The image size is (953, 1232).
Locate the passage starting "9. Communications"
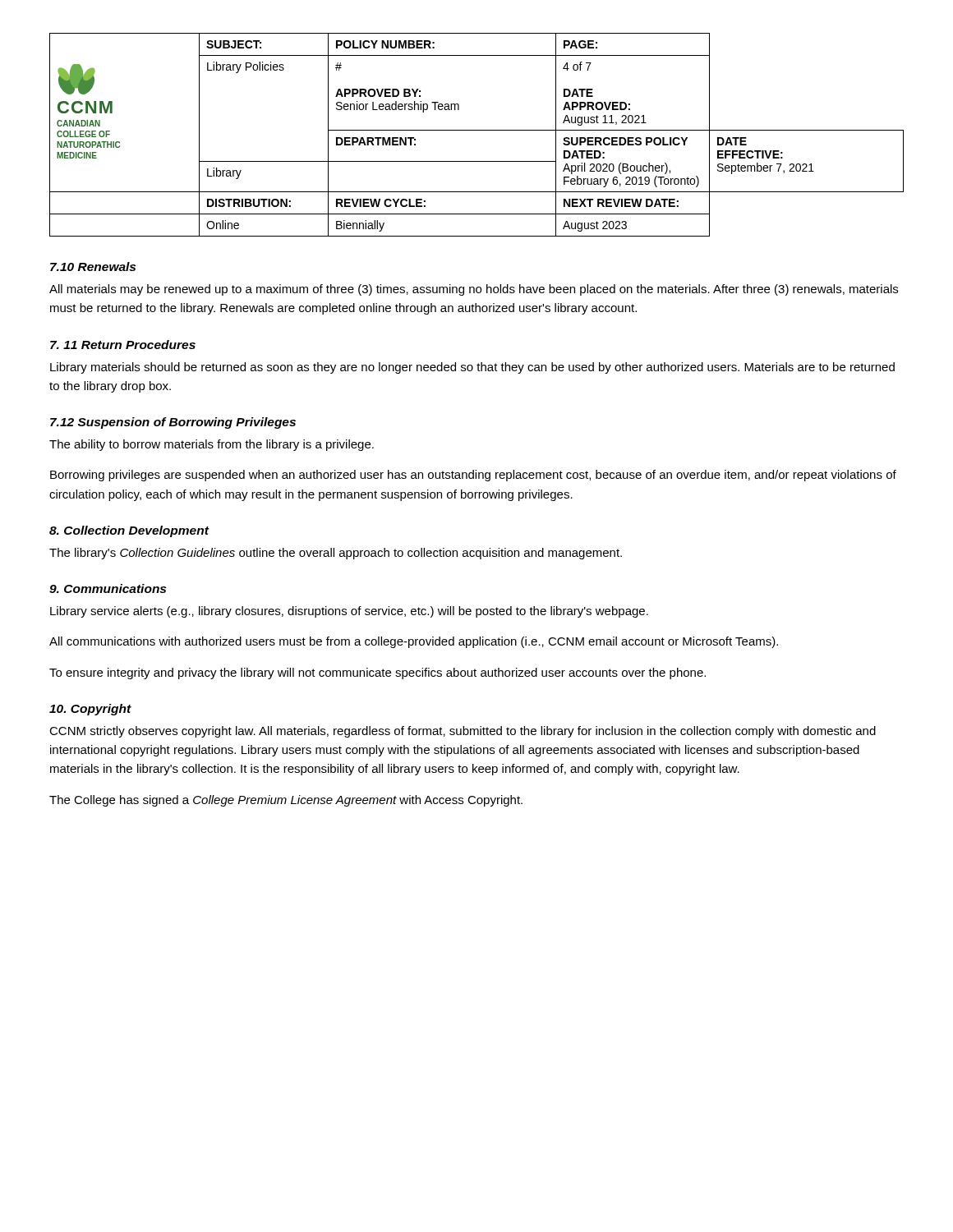(108, 588)
